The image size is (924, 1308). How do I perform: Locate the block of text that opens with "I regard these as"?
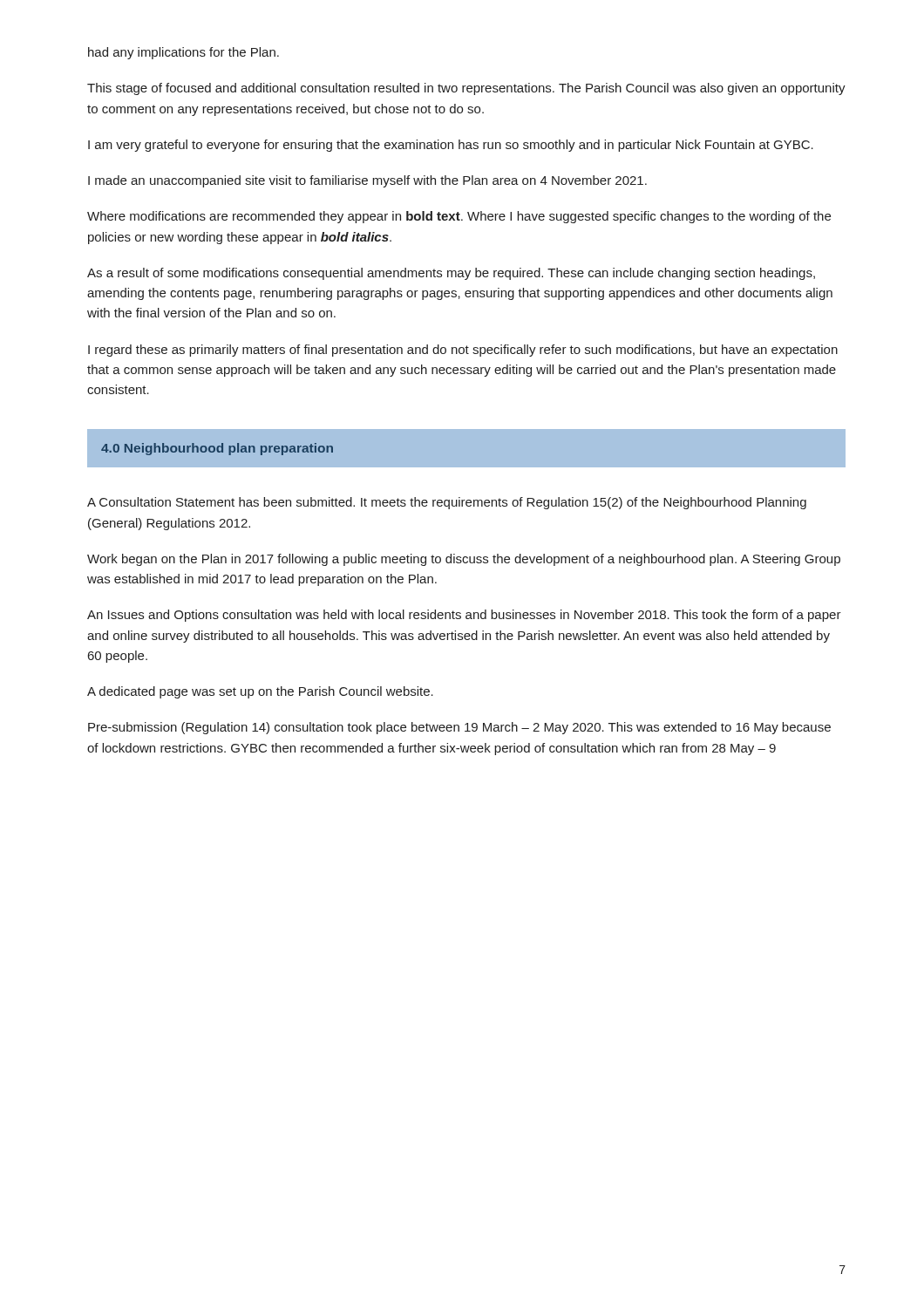pos(463,369)
